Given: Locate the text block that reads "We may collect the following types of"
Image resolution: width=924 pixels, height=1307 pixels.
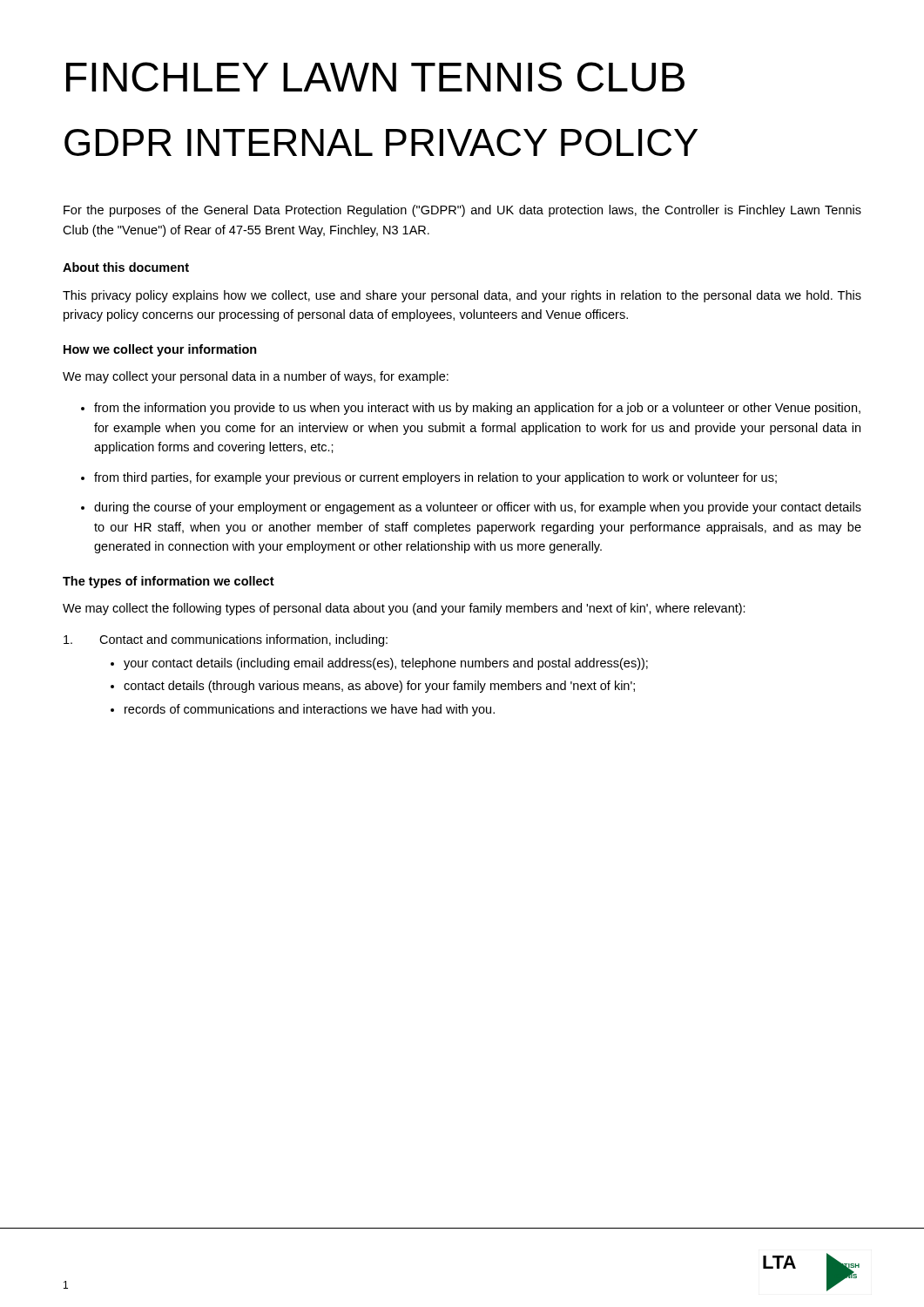Looking at the screenshot, I should pyautogui.click(x=462, y=608).
